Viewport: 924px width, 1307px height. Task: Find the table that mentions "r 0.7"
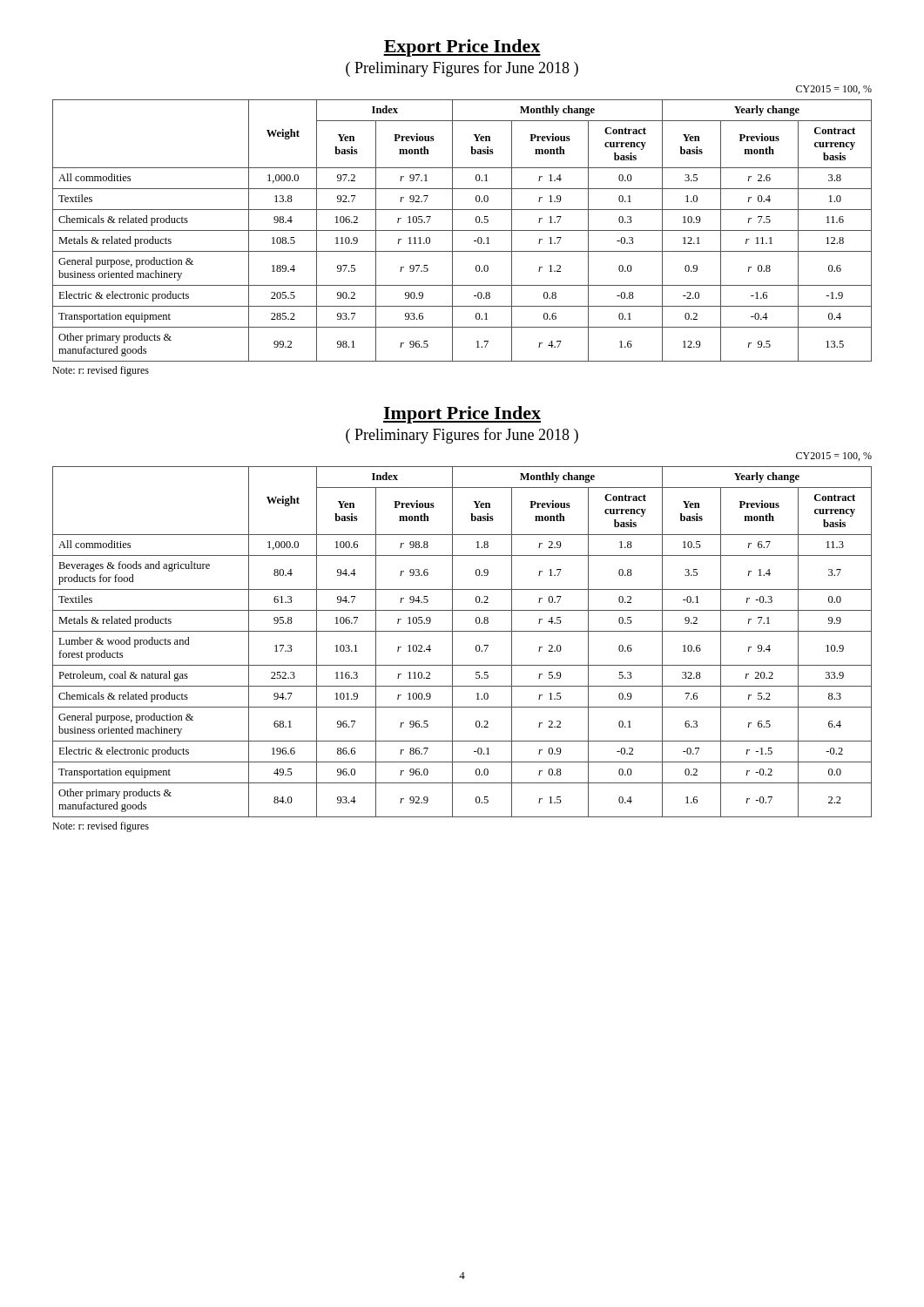[x=462, y=642]
